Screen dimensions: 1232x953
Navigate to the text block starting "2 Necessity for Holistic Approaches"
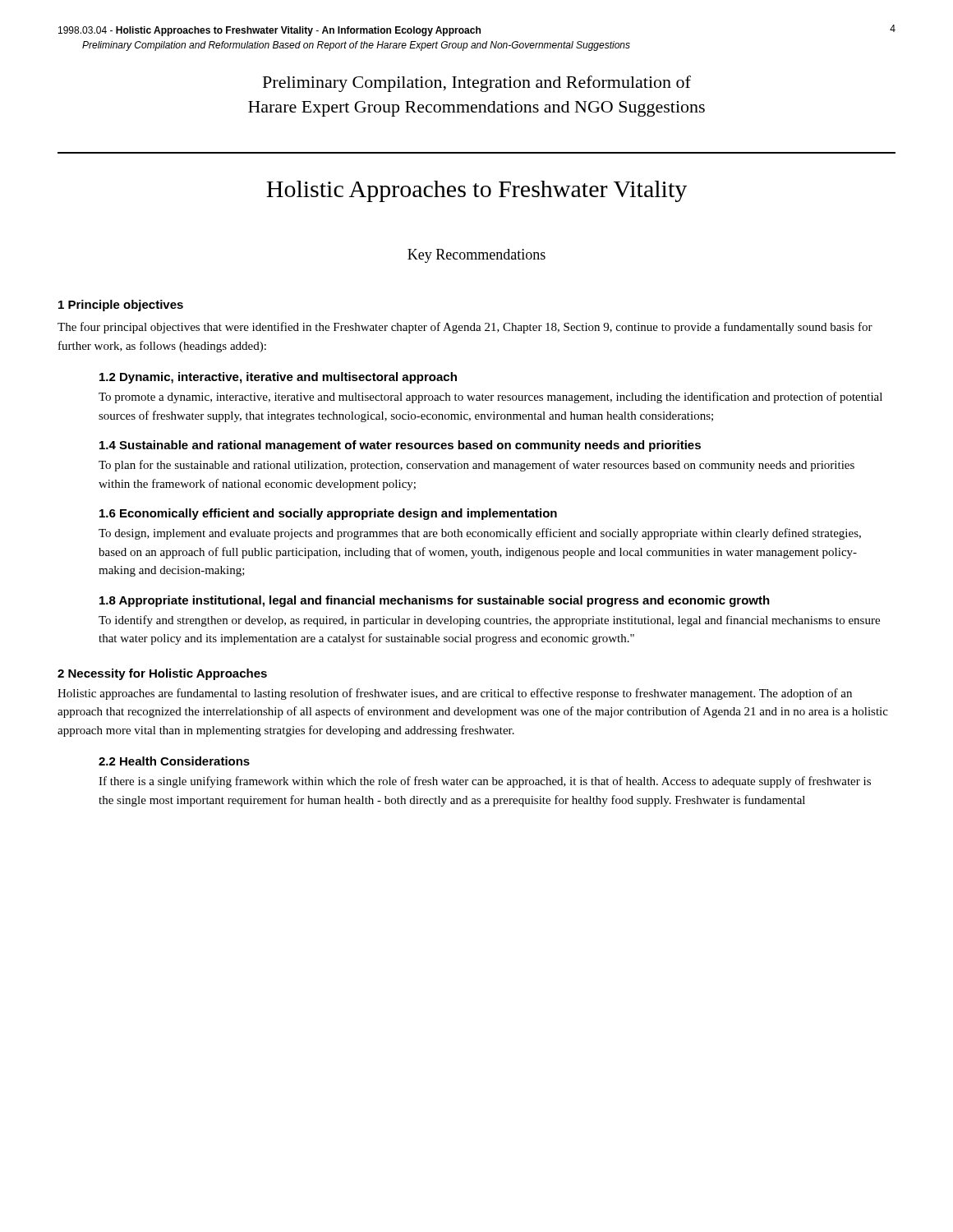click(x=162, y=673)
